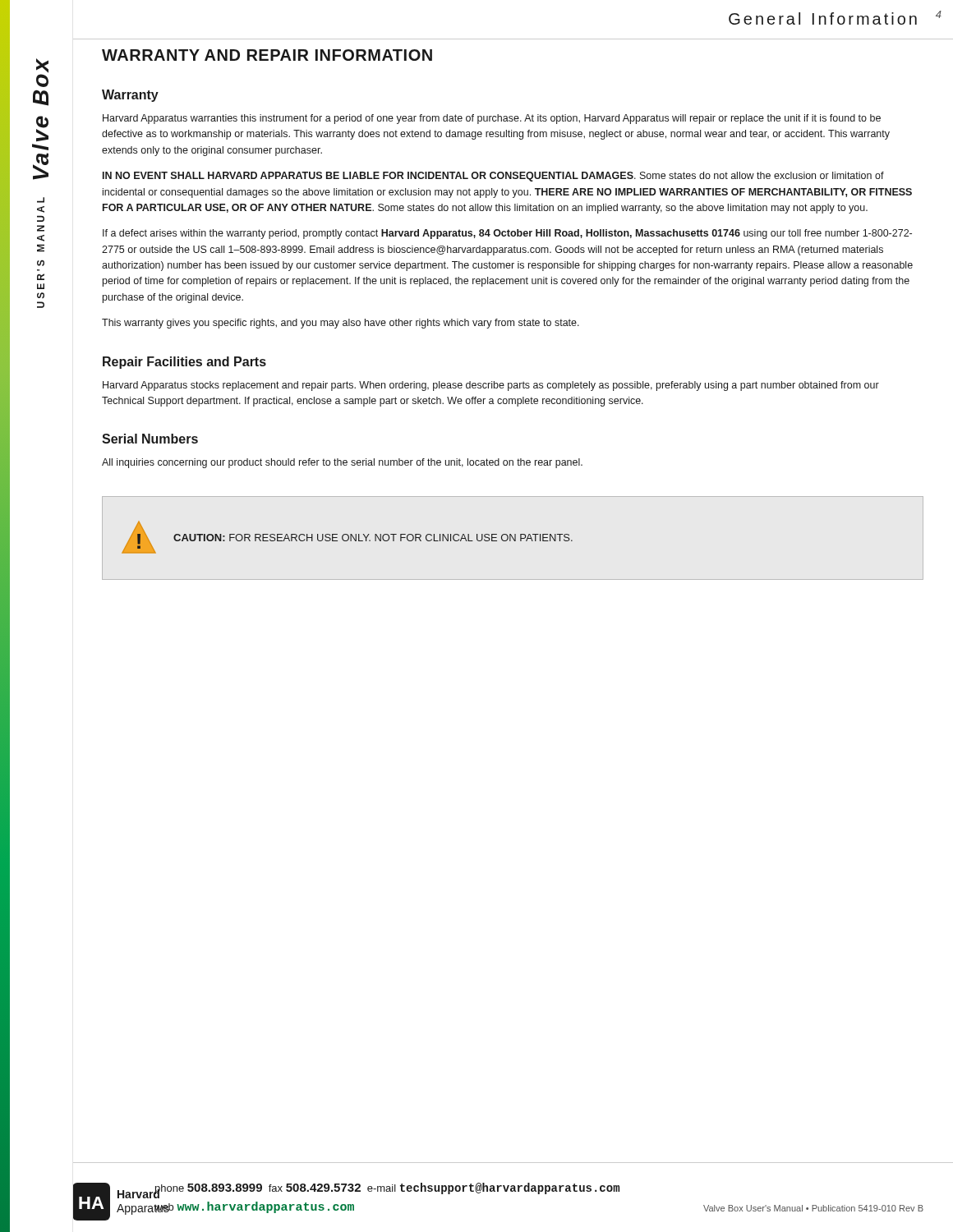Image resolution: width=953 pixels, height=1232 pixels.
Task: Locate the infographic
Action: pyautogui.click(x=513, y=538)
